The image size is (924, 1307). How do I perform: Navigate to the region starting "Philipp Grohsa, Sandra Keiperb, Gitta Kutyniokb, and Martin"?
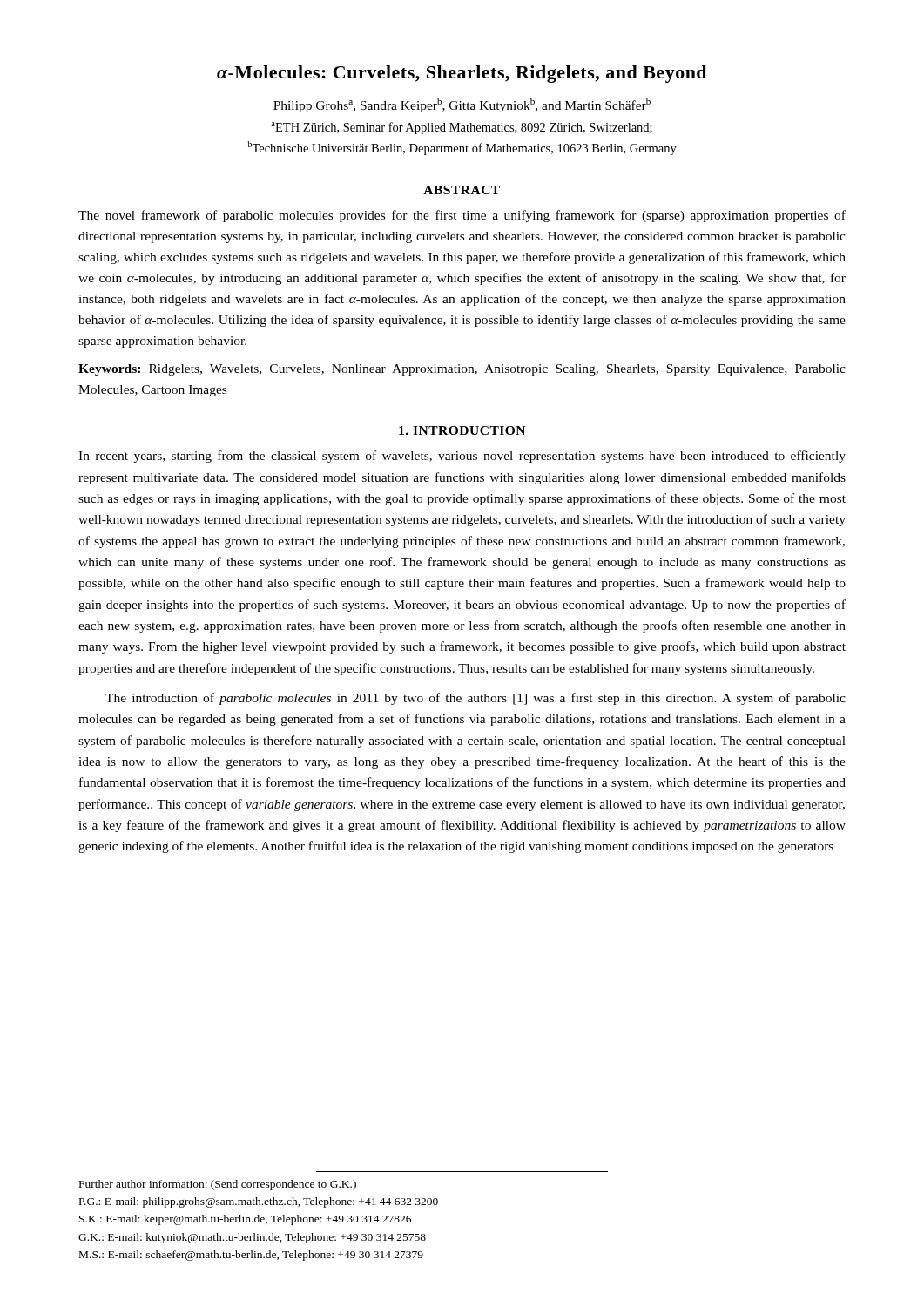(462, 104)
